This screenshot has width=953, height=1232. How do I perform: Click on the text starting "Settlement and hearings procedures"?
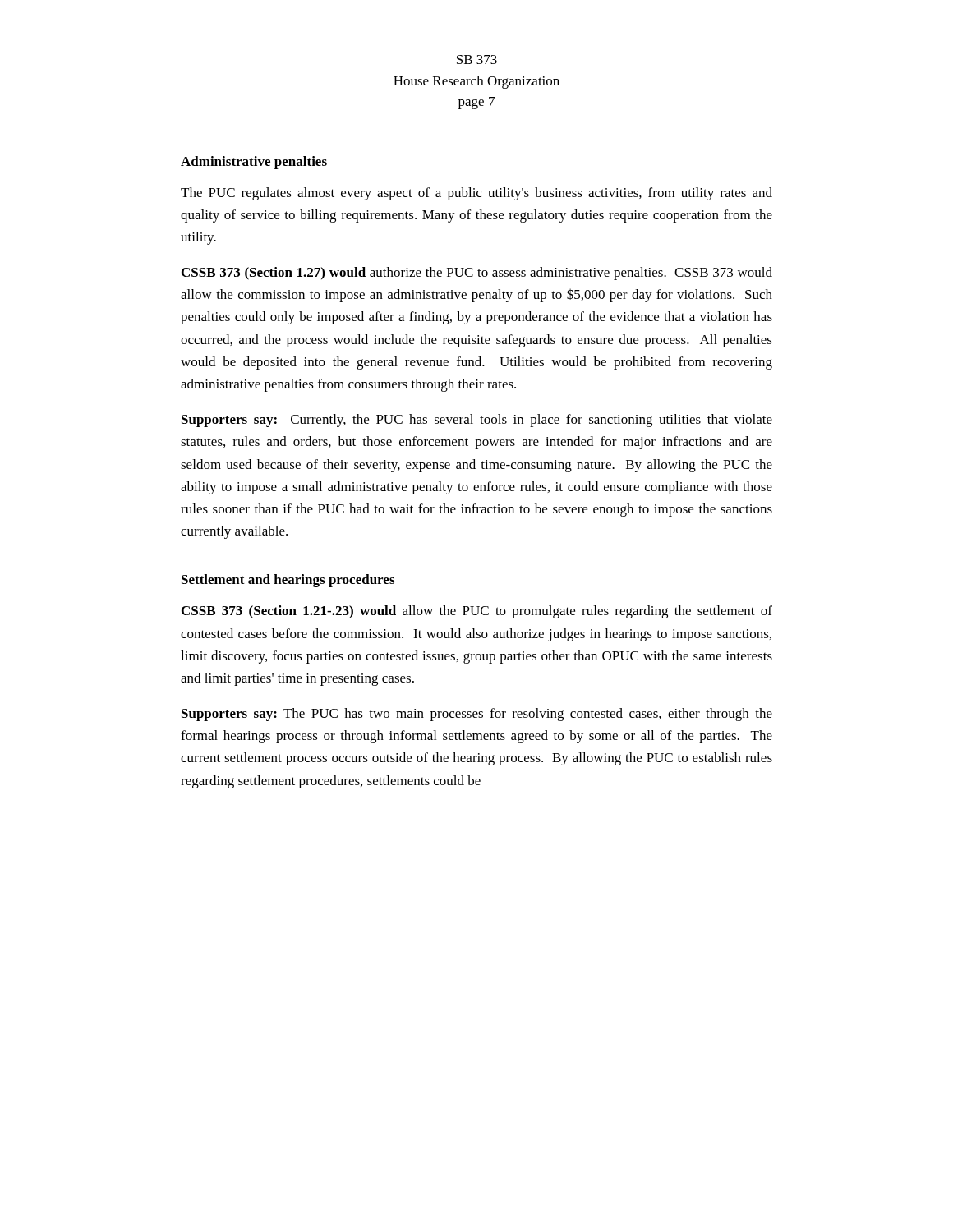pos(288,580)
